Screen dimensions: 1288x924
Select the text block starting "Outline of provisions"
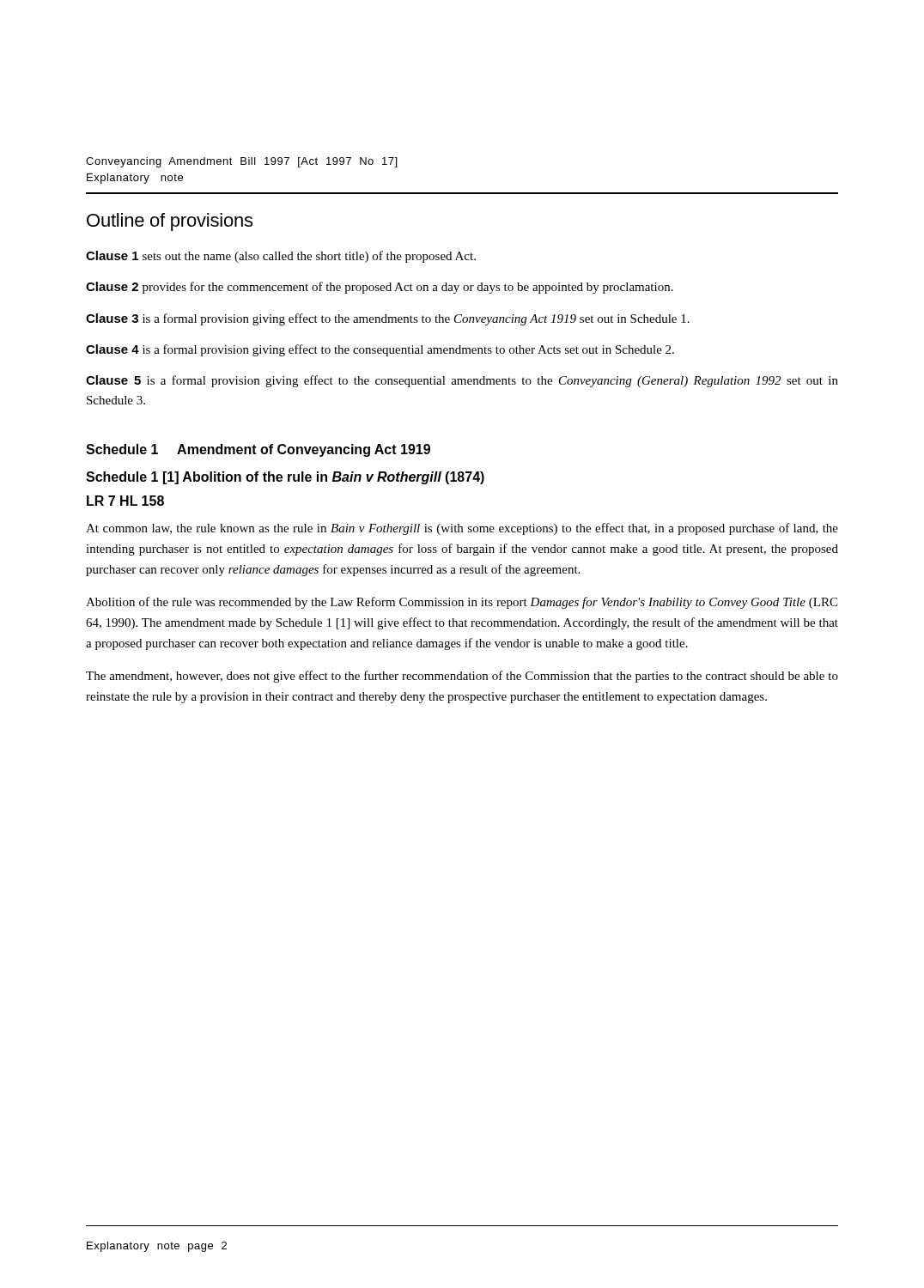pyautogui.click(x=169, y=220)
